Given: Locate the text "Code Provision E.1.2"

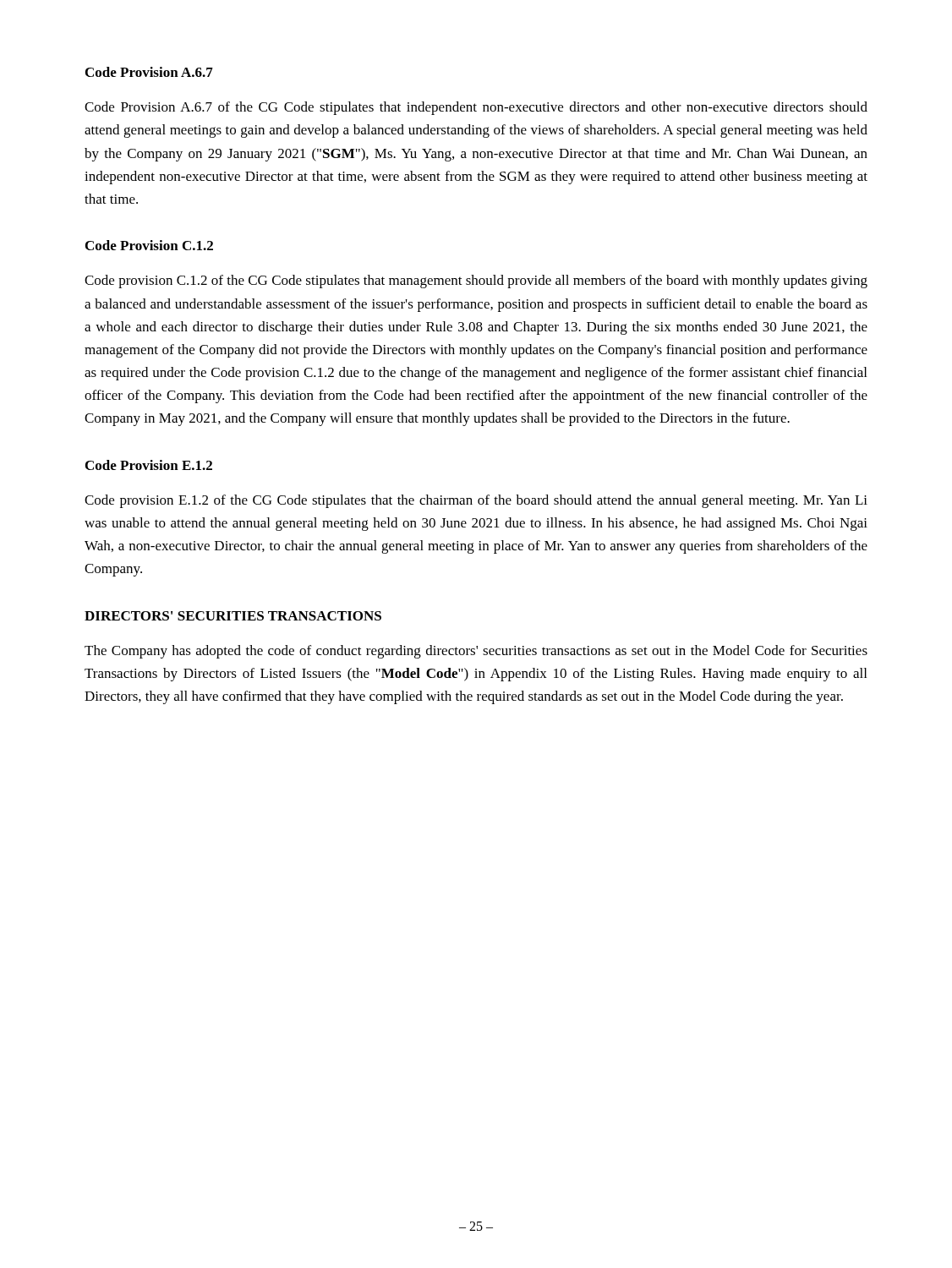Looking at the screenshot, I should (x=149, y=465).
